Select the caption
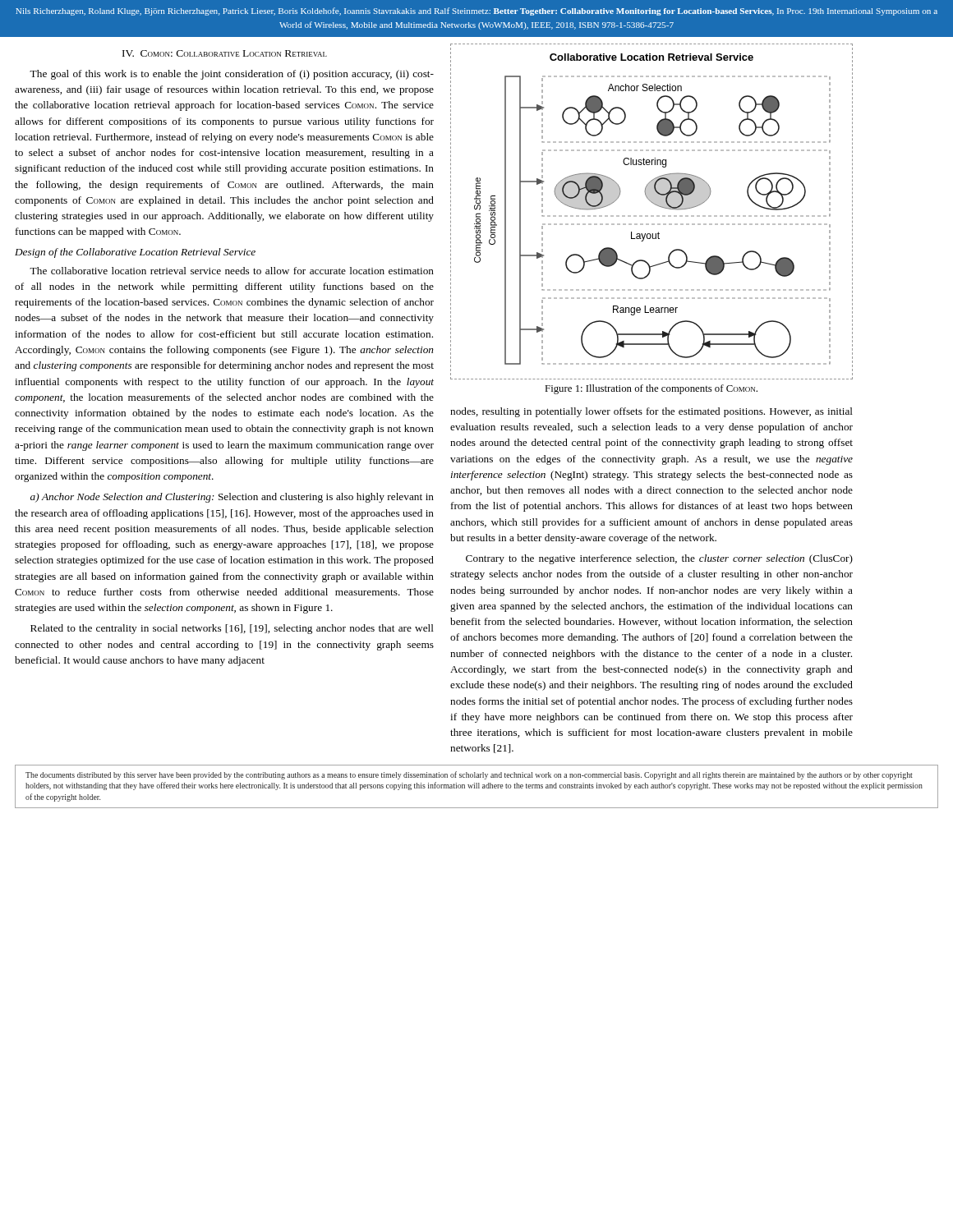953x1232 pixels. tap(652, 388)
